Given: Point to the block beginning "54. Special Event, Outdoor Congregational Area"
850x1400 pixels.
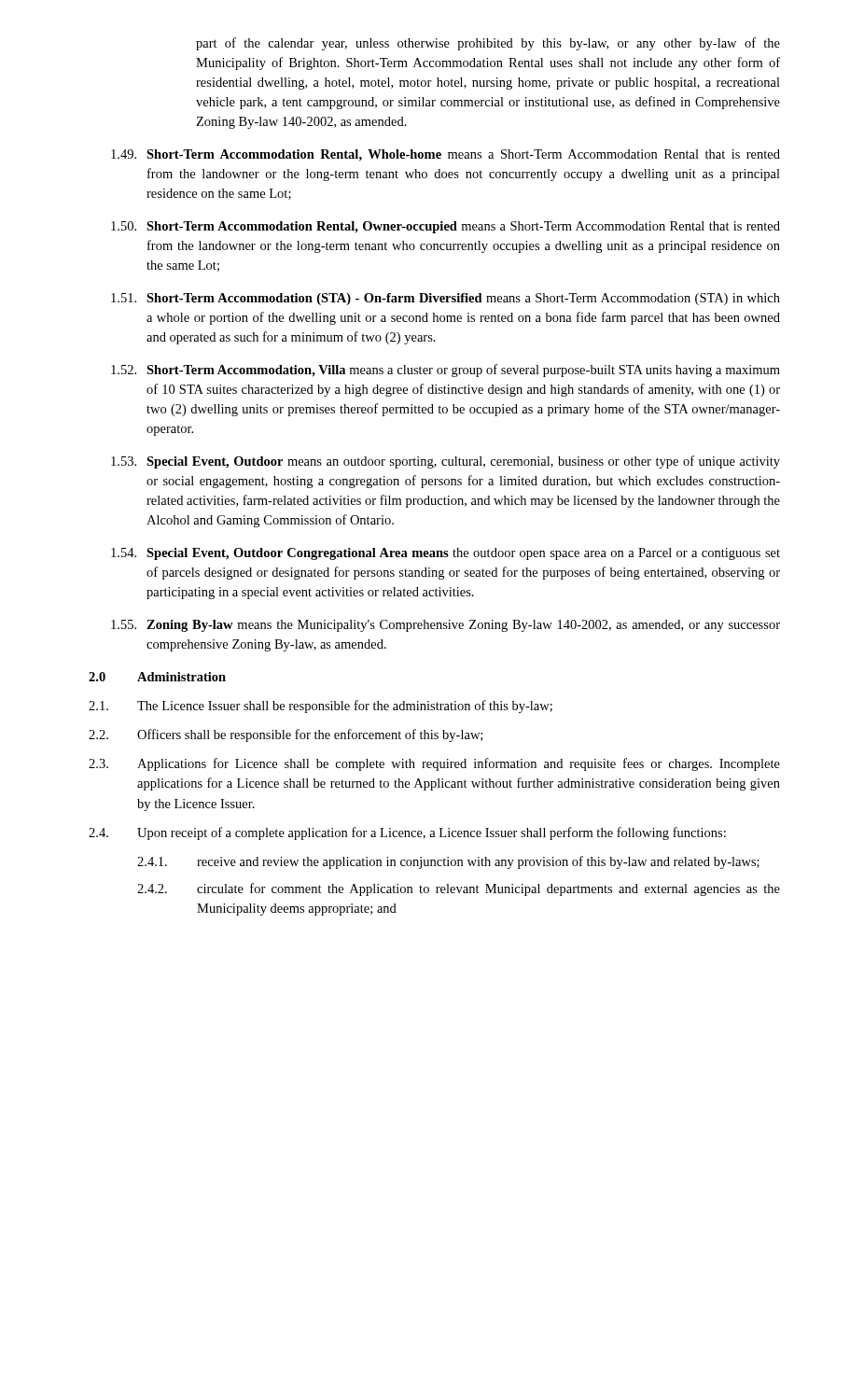Looking at the screenshot, I should click(x=434, y=573).
